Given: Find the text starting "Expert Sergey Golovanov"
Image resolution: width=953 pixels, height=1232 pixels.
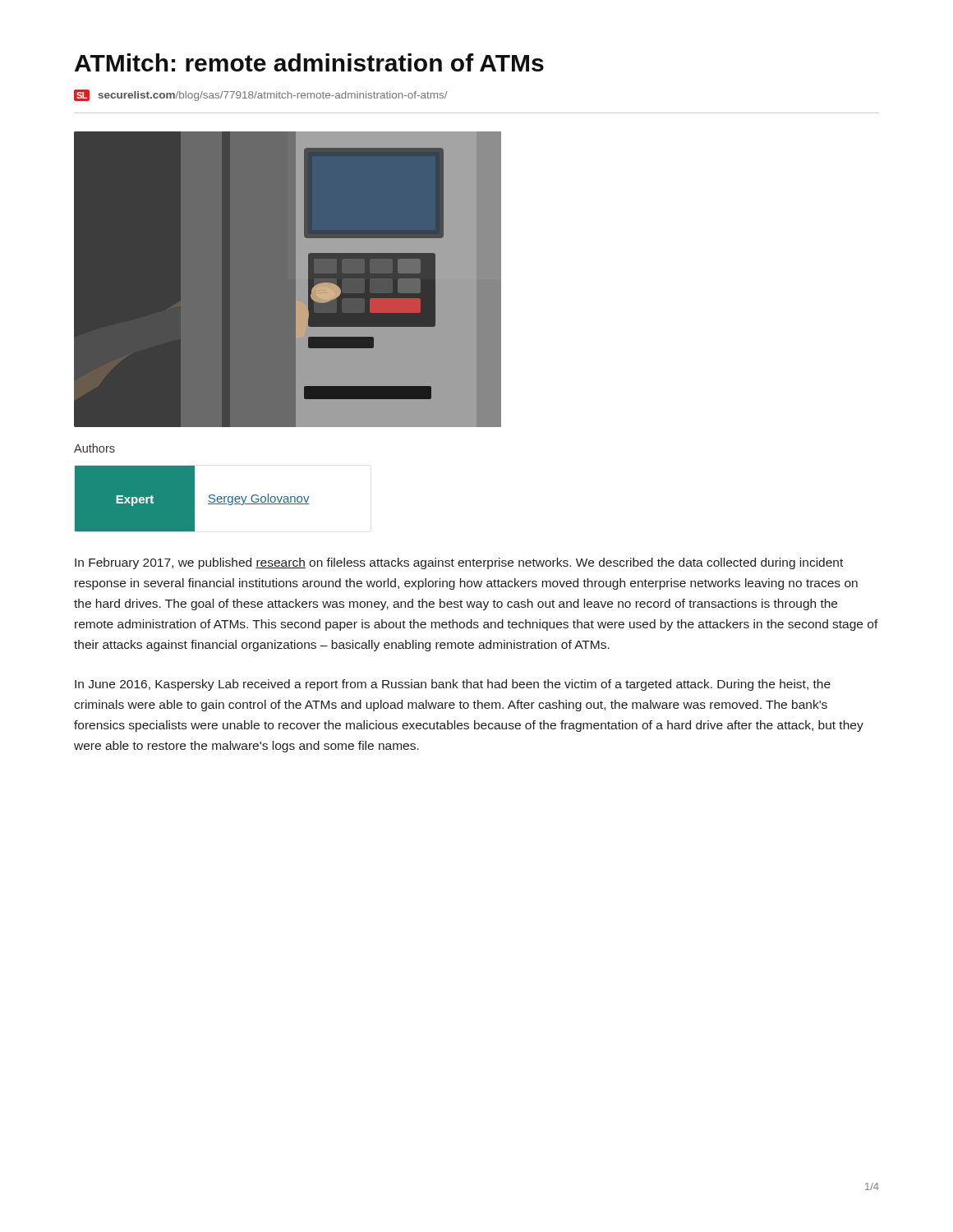Looking at the screenshot, I should pos(223,499).
